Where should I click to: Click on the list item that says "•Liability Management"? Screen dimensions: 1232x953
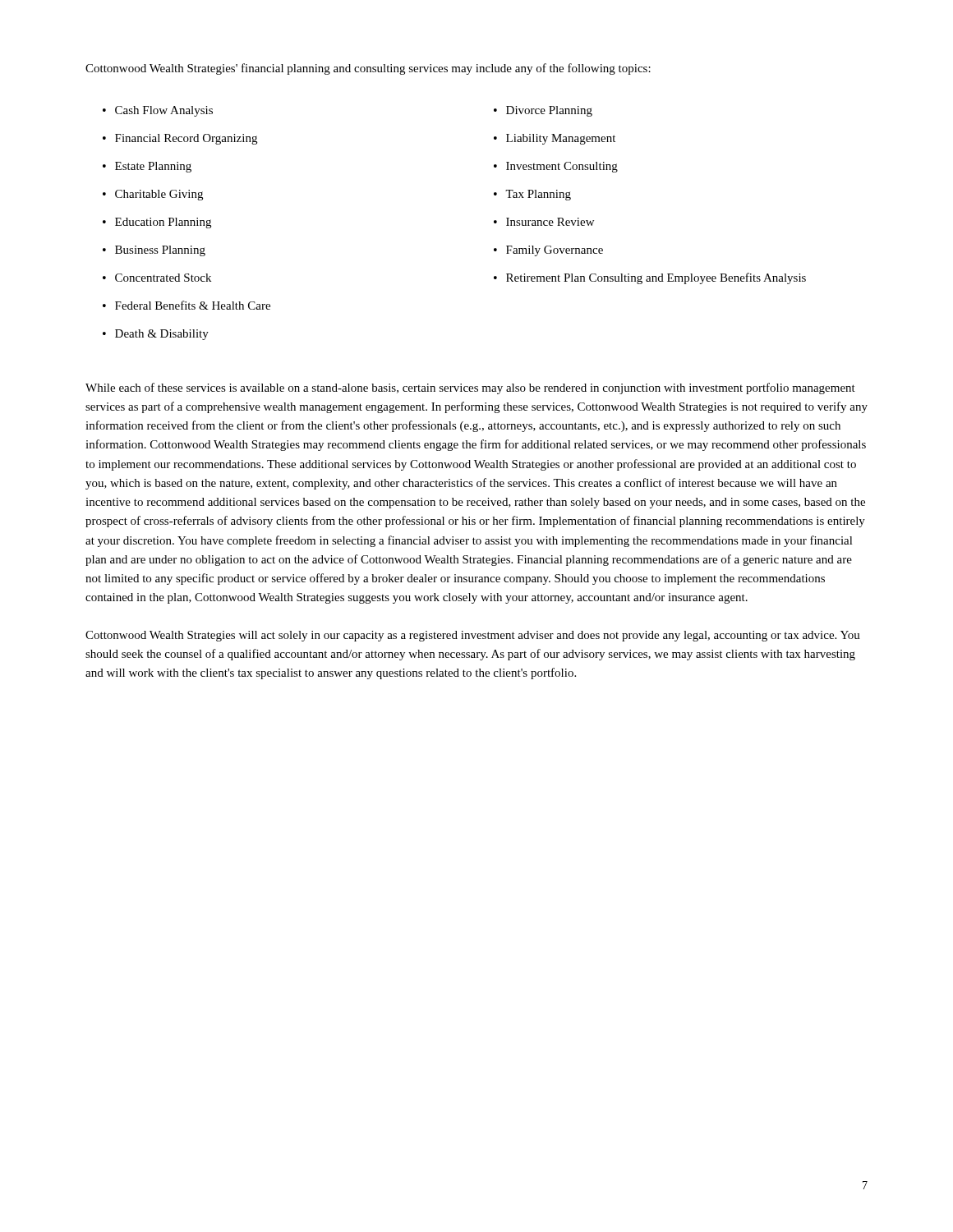point(554,138)
